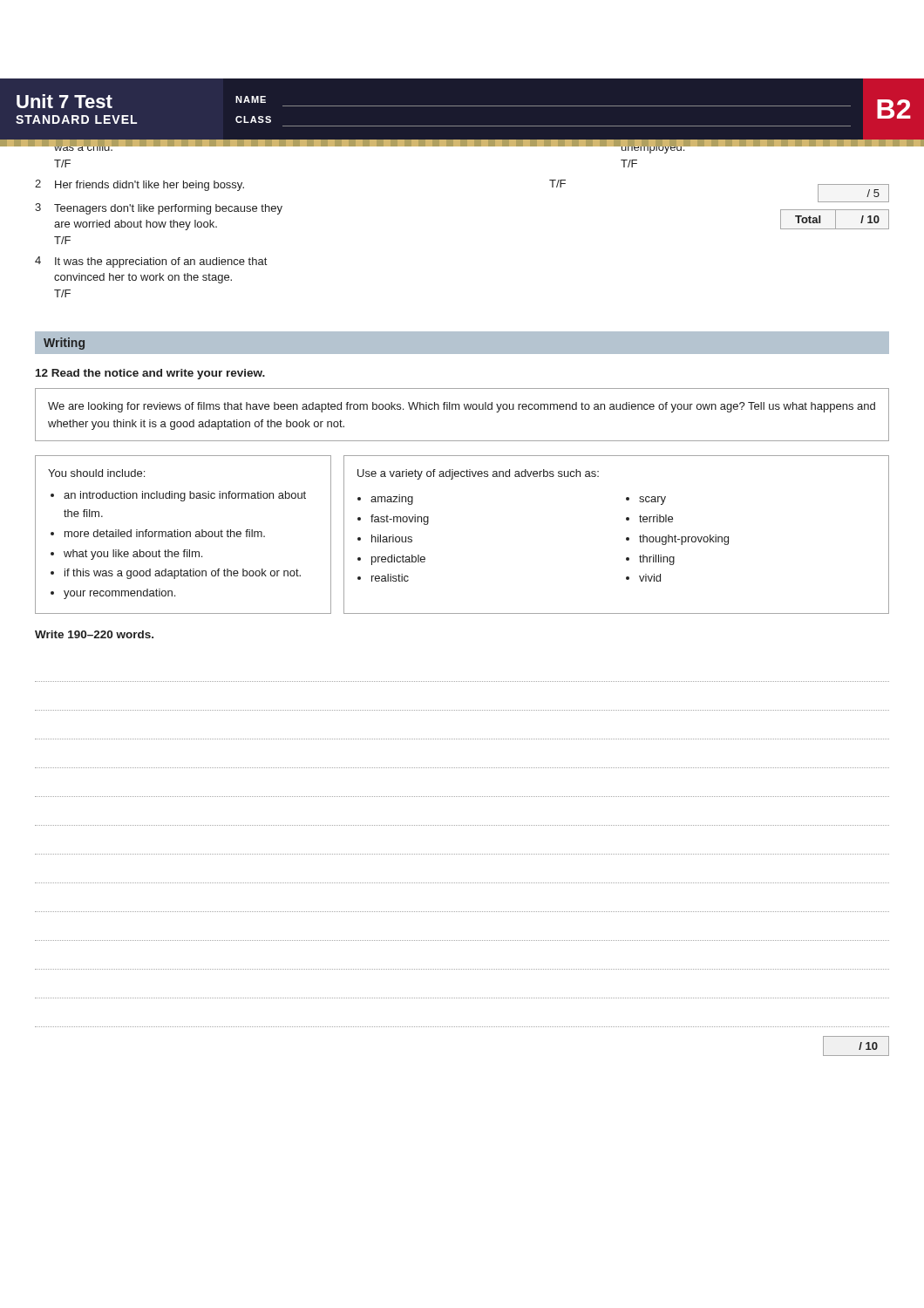This screenshot has height=1308, width=924.
Task: Click on the text block that reads "We are looking for reviews of films that"
Action: pos(462,415)
